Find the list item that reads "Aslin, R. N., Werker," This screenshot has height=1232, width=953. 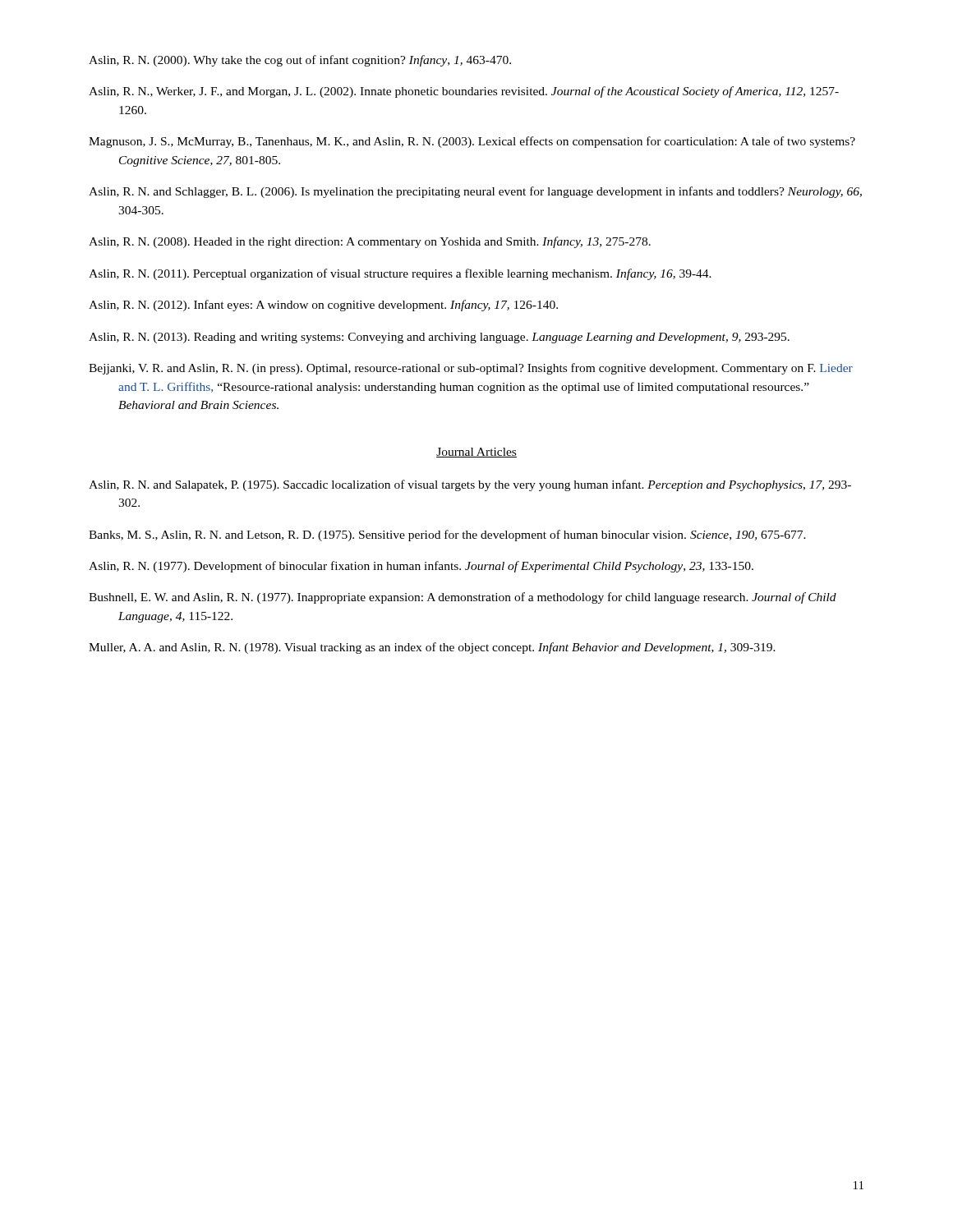[464, 100]
